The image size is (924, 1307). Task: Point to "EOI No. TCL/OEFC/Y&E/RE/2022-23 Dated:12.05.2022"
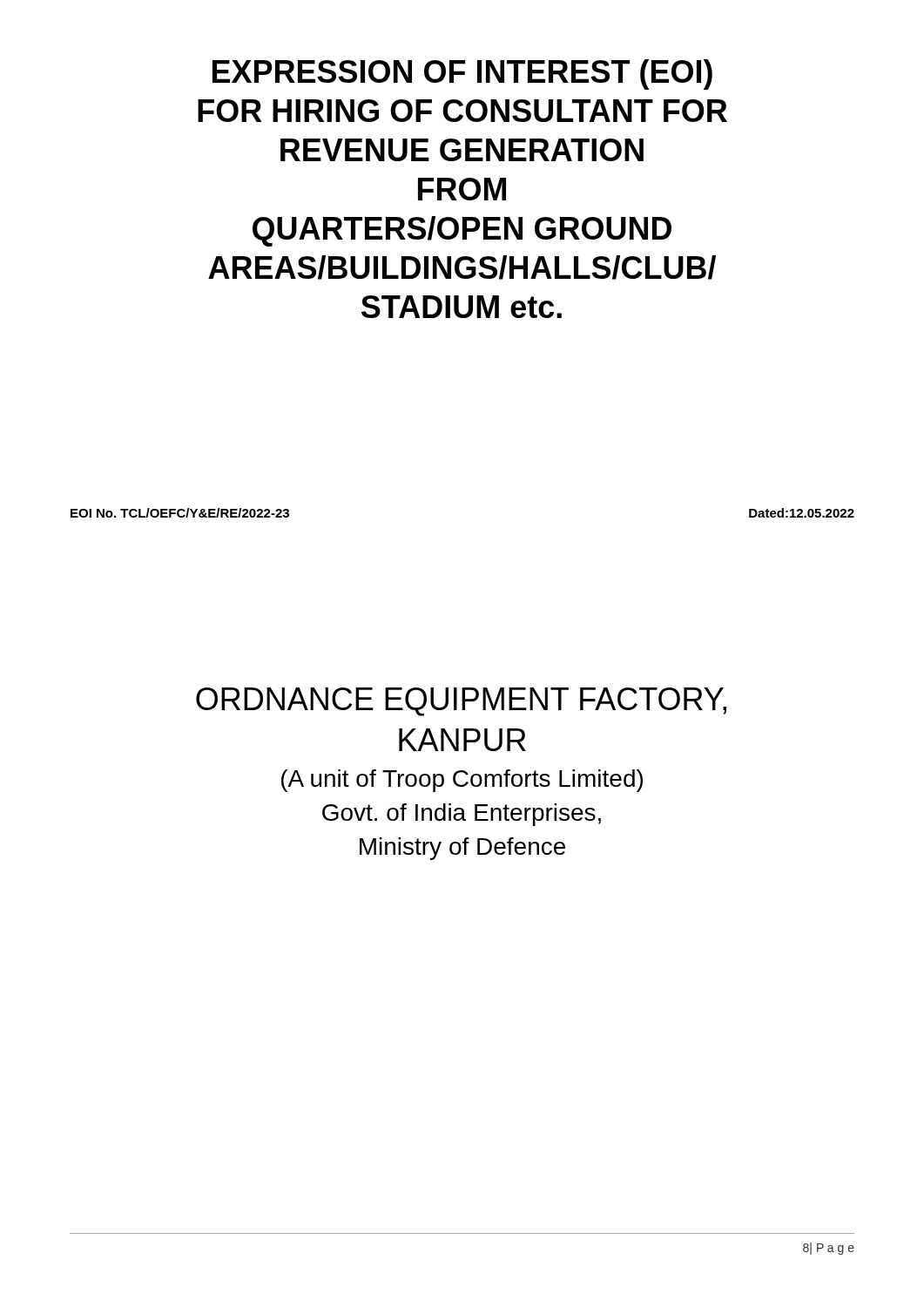pyautogui.click(x=183, y=511)
